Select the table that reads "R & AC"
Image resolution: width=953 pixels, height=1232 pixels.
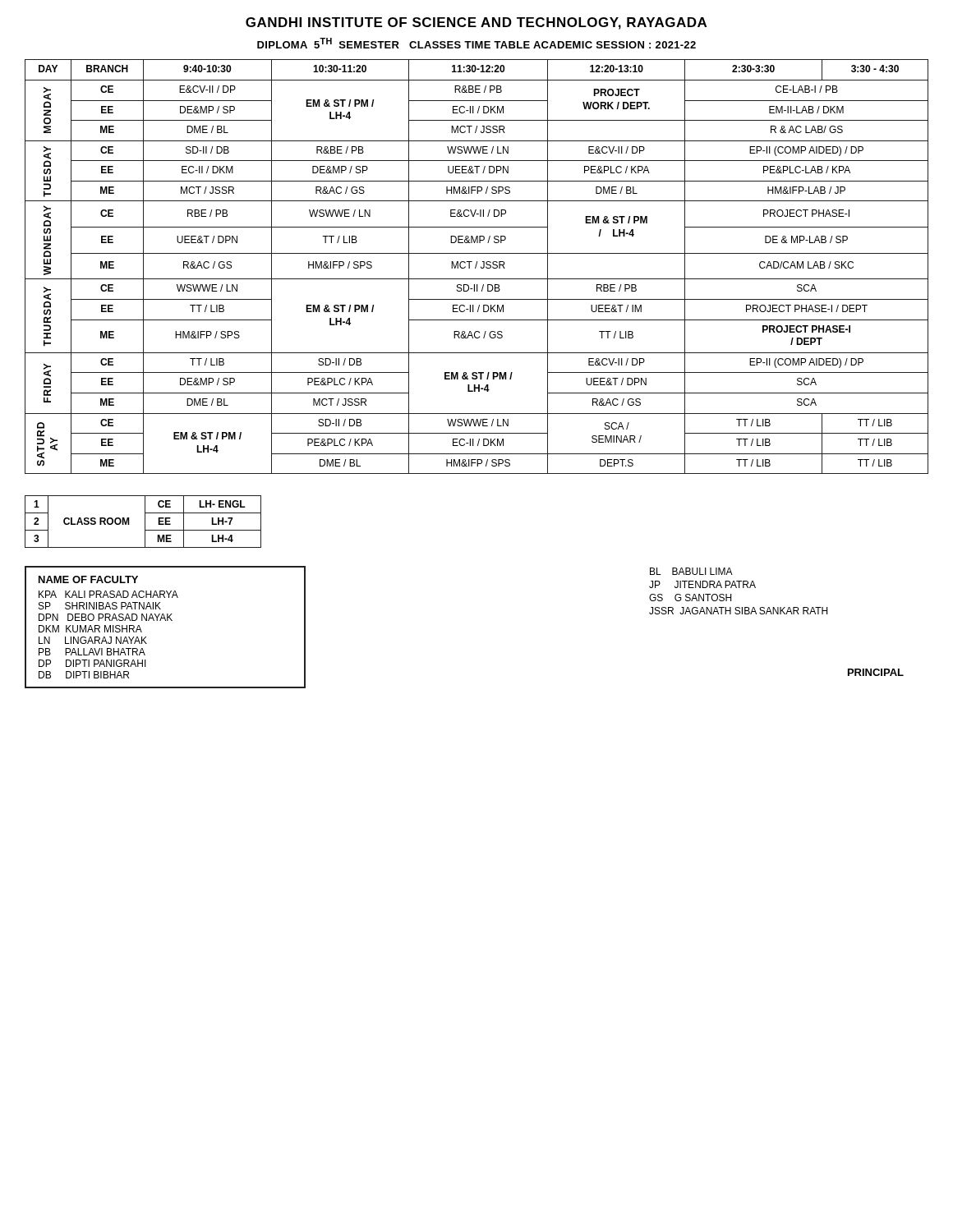[x=476, y=267]
